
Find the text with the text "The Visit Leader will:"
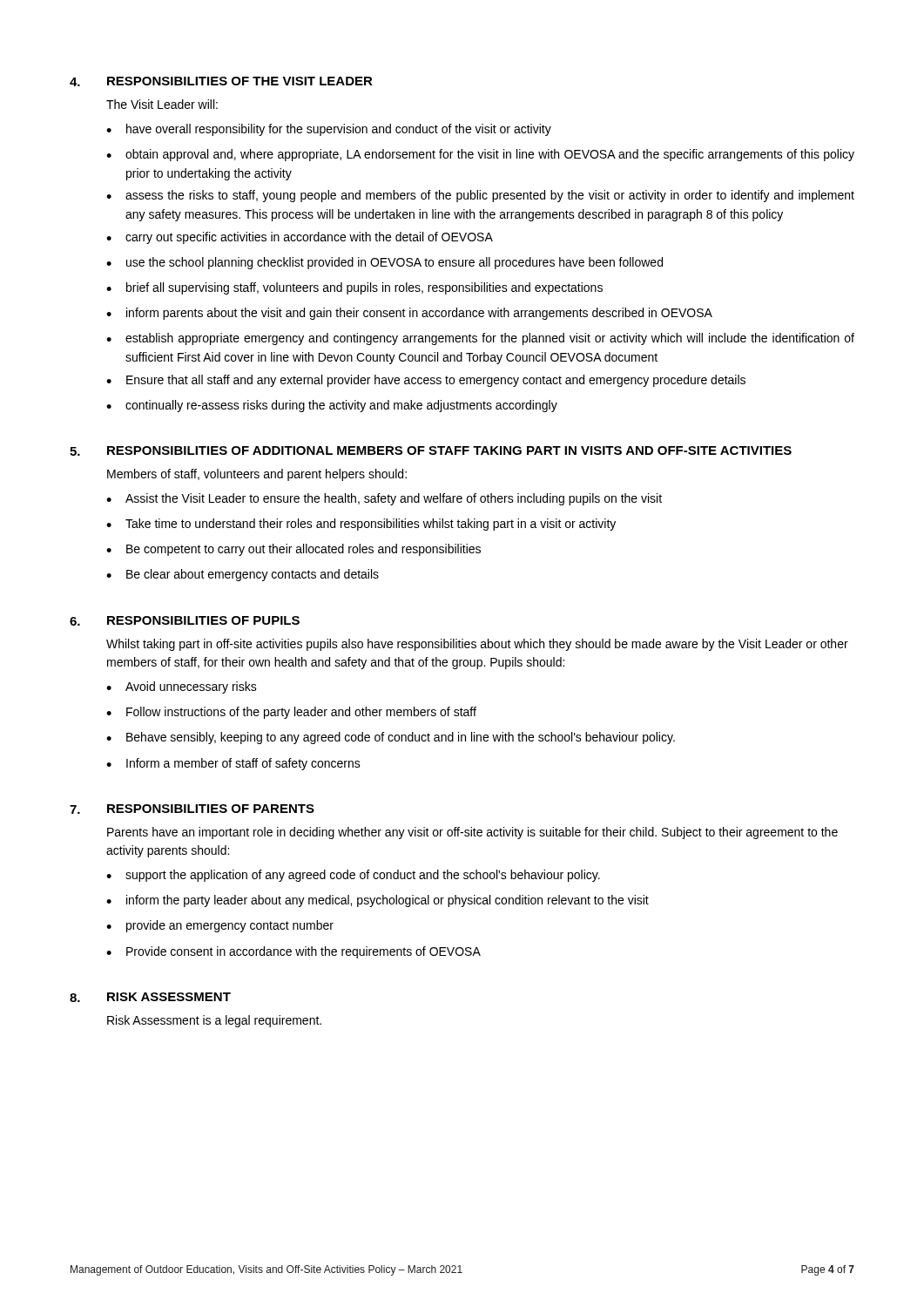point(162,105)
